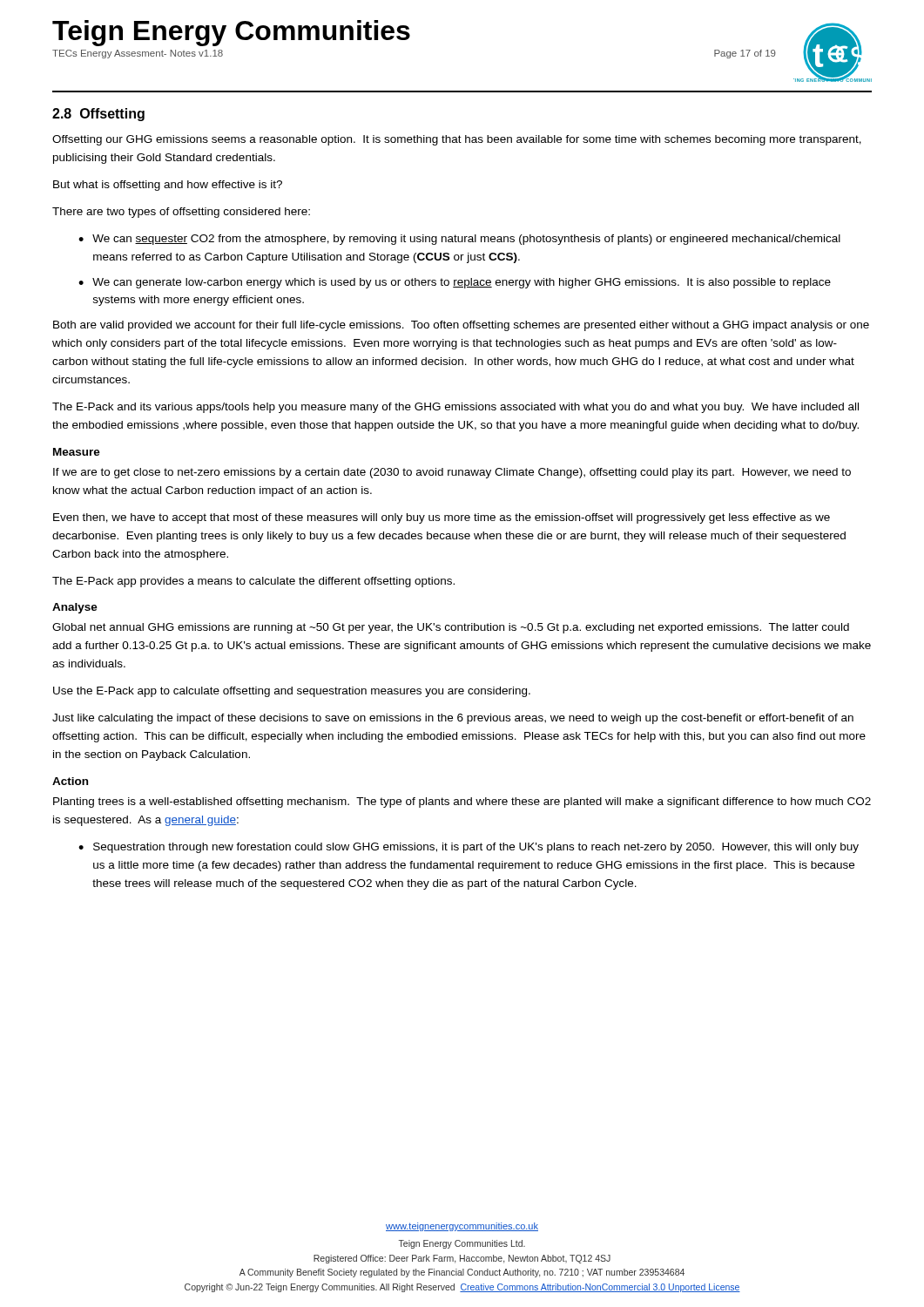This screenshot has width=924, height=1307.
Task: Find the text block containing "Just like calculating the impact of these"
Action: 462,737
